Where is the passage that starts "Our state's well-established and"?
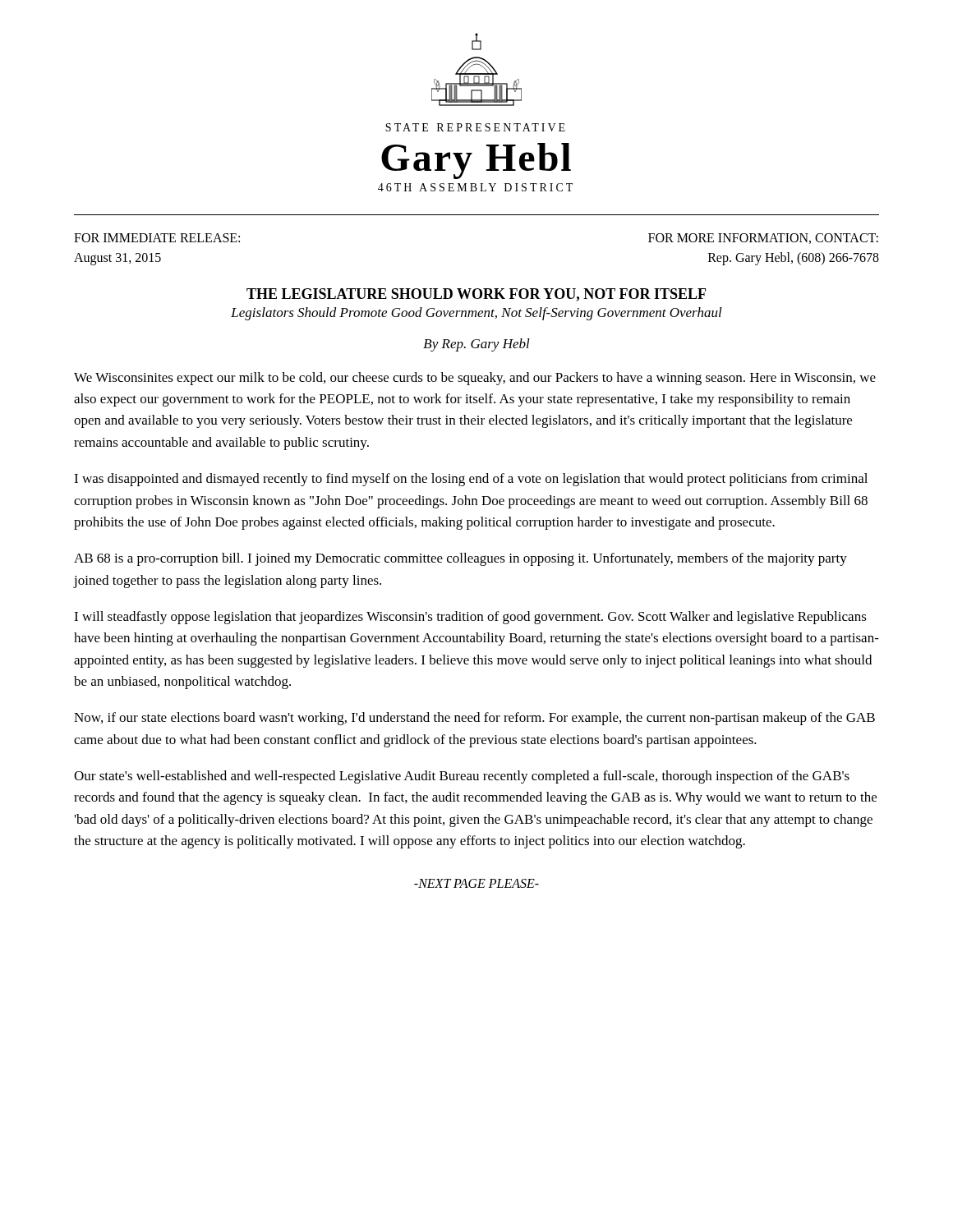 point(476,808)
